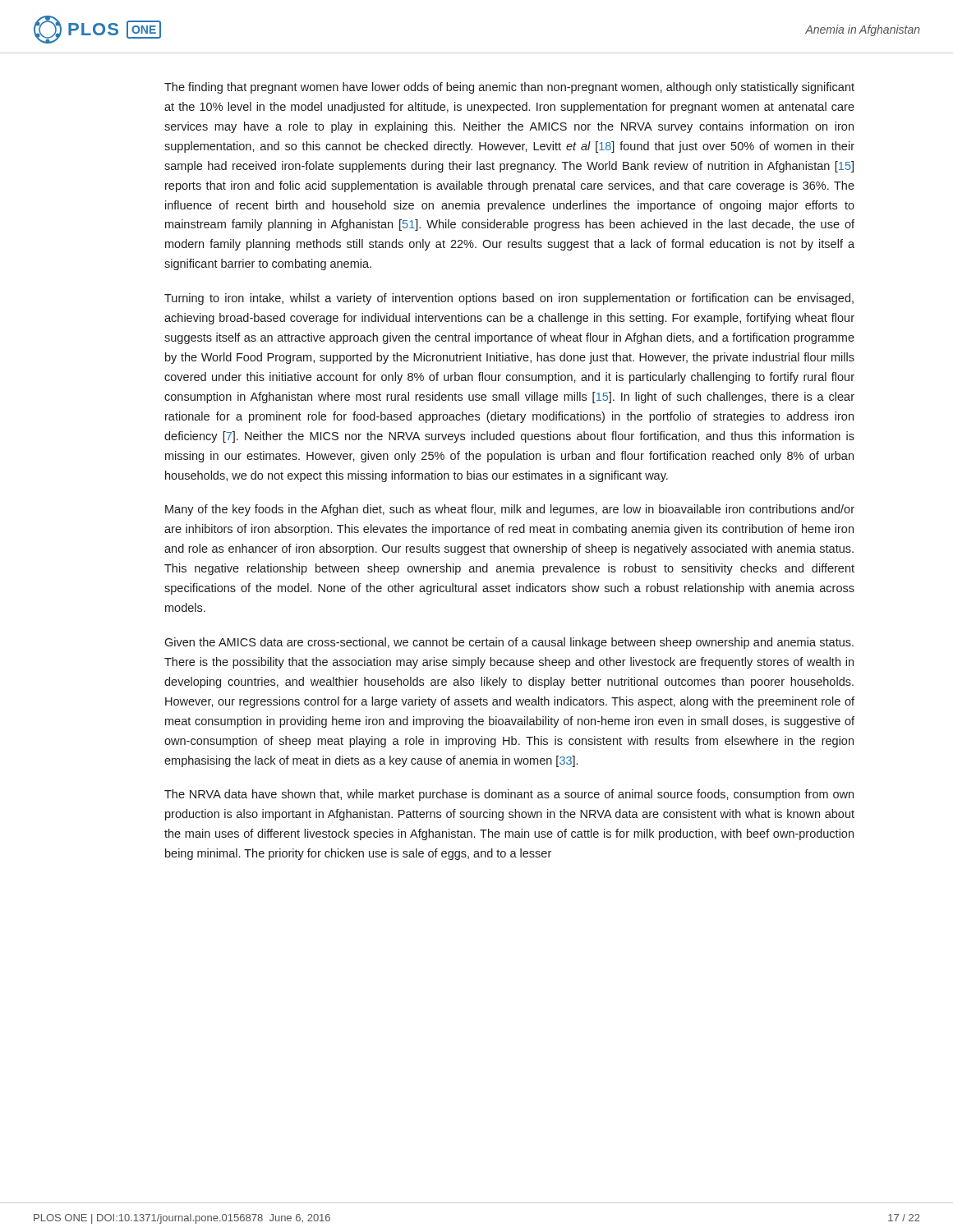The height and width of the screenshot is (1232, 953).
Task: Select the text starting "Many of the key foods"
Action: [x=509, y=559]
